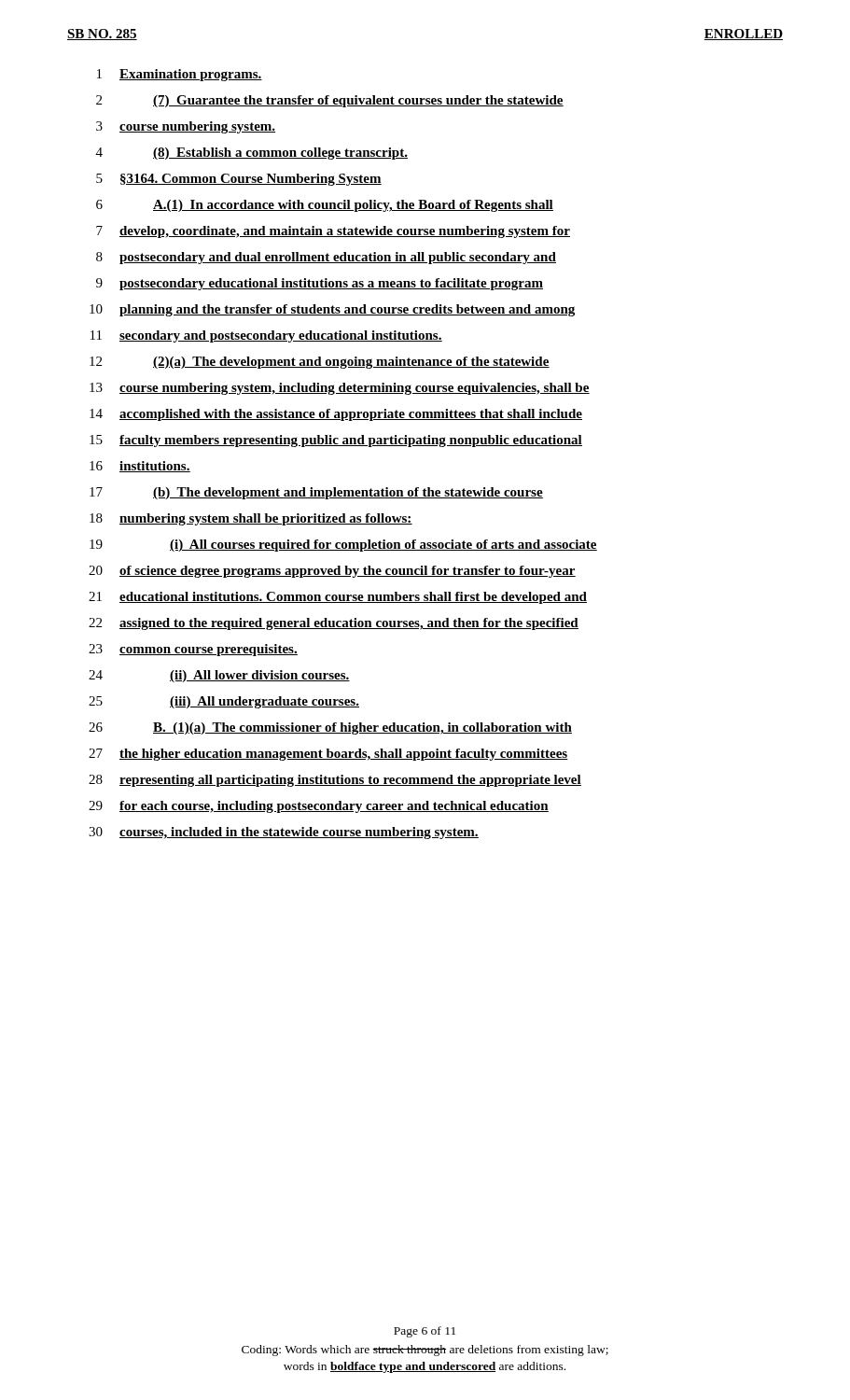Image resolution: width=850 pixels, height=1400 pixels.
Task: Locate the list item with the text "2 (7) Guarantee the transfer of equivalent courses"
Action: [425, 100]
